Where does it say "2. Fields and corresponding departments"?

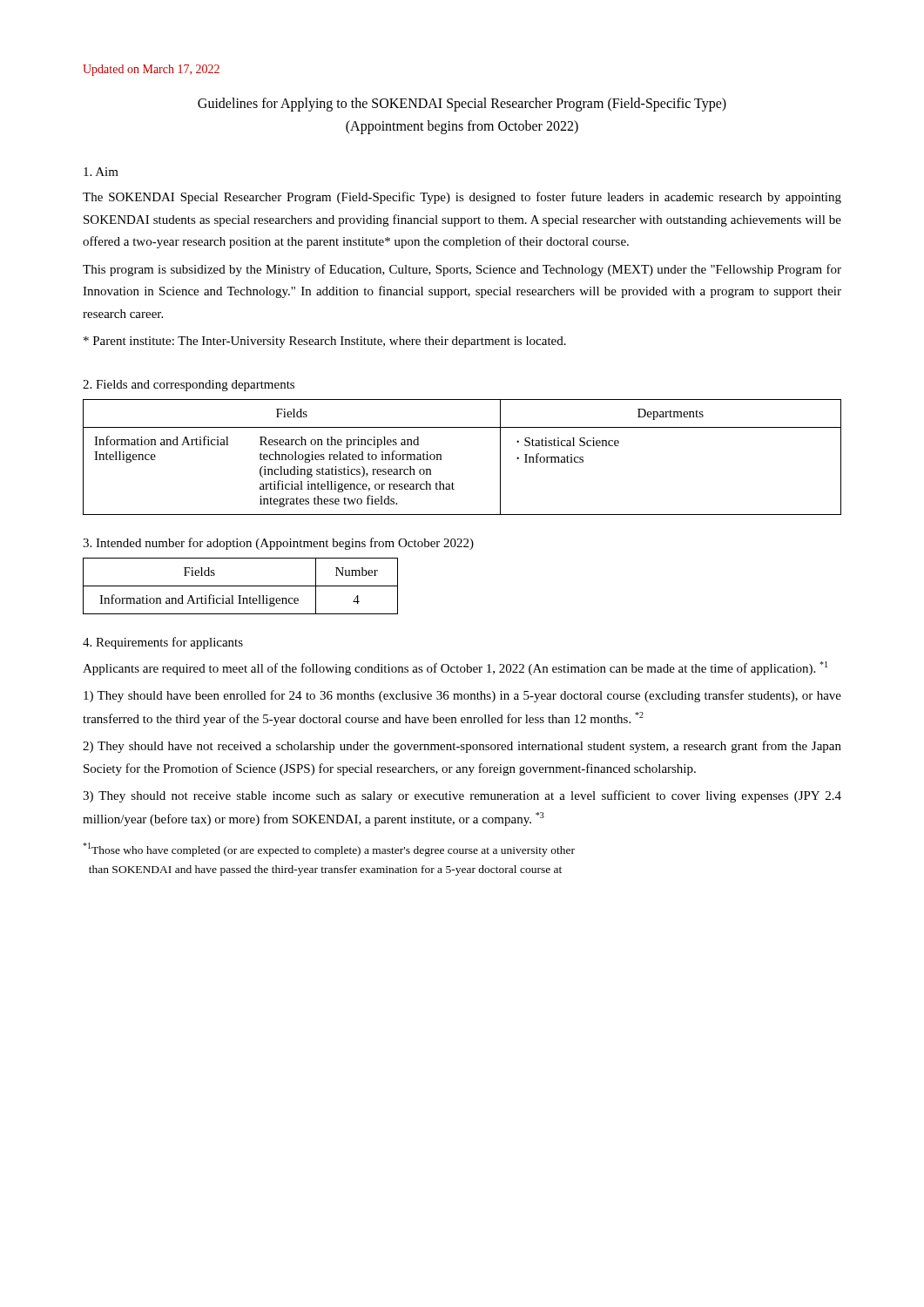(x=189, y=384)
